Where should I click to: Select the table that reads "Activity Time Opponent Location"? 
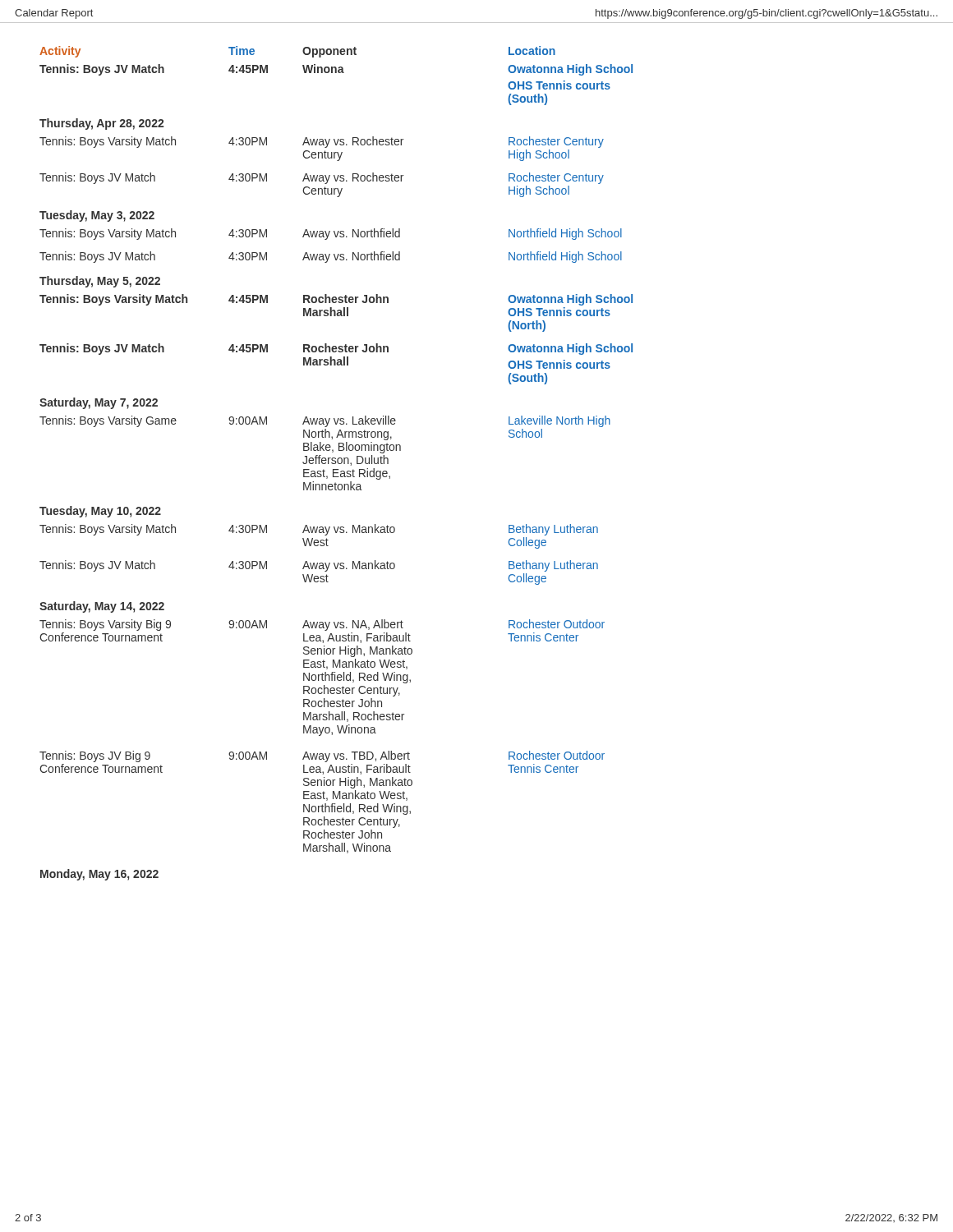pyautogui.click(x=476, y=462)
